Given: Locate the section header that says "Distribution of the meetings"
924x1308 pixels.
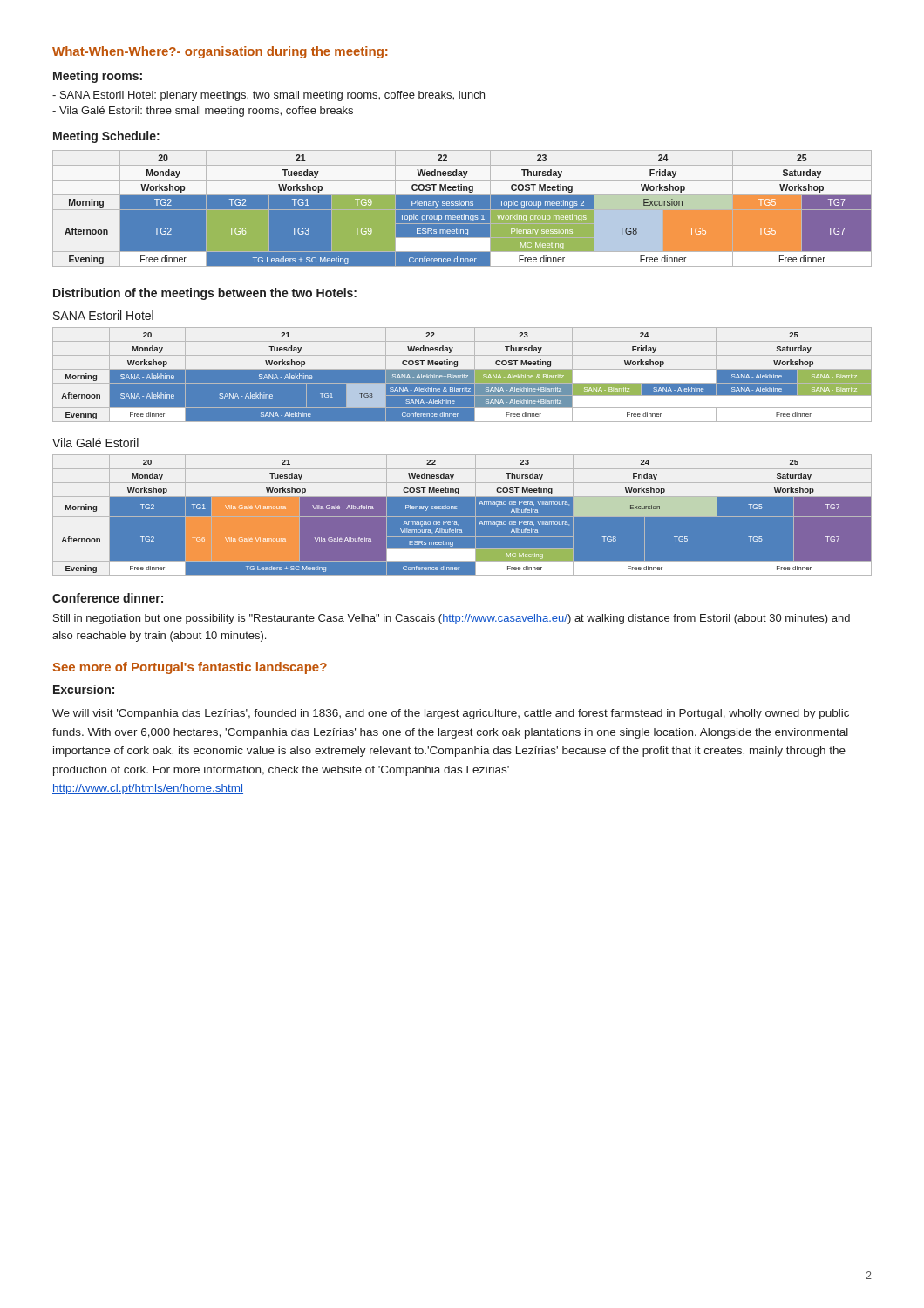Looking at the screenshot, I should click(x=205, y=293).
